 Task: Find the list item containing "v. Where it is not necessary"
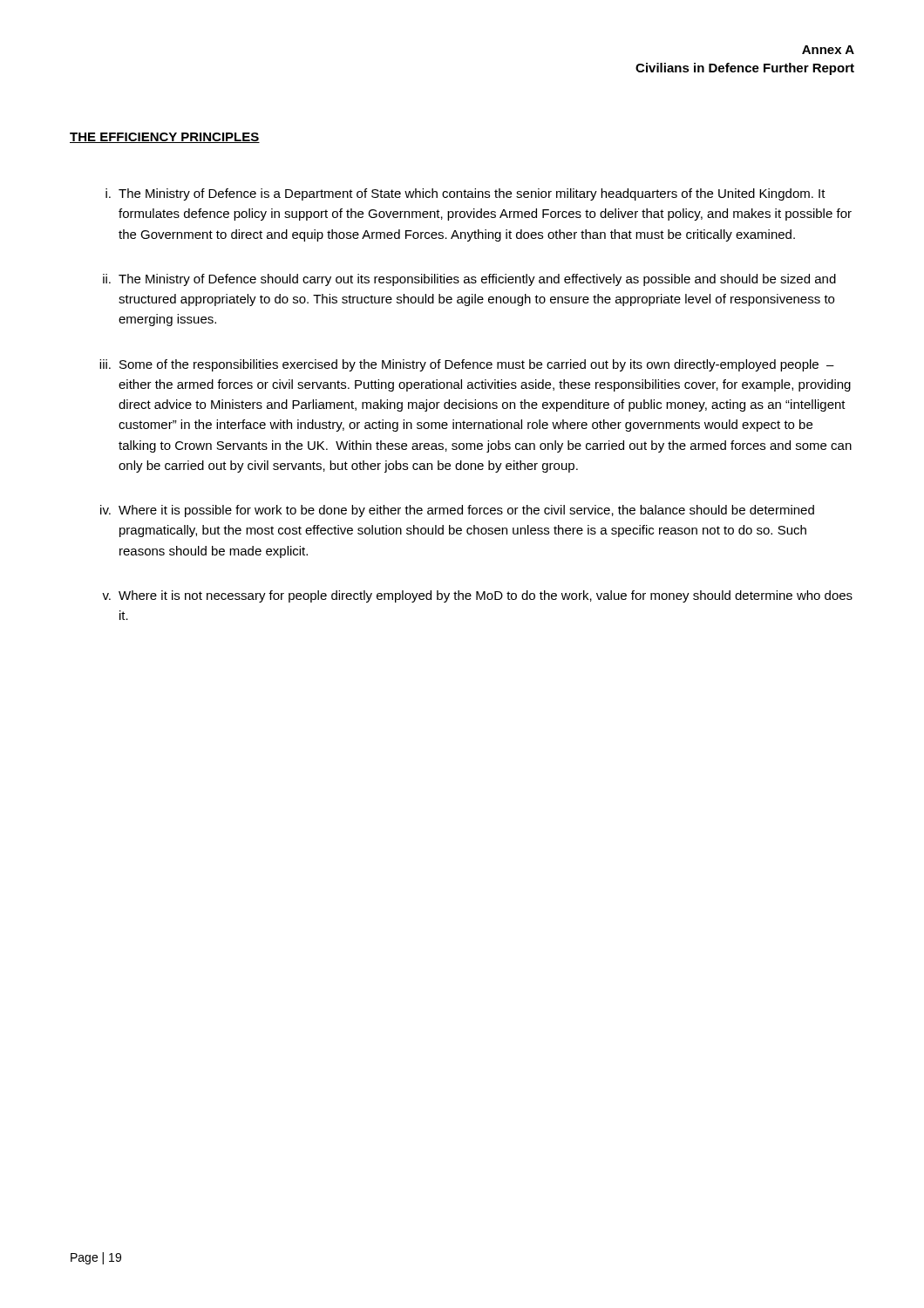click(462, 605)
